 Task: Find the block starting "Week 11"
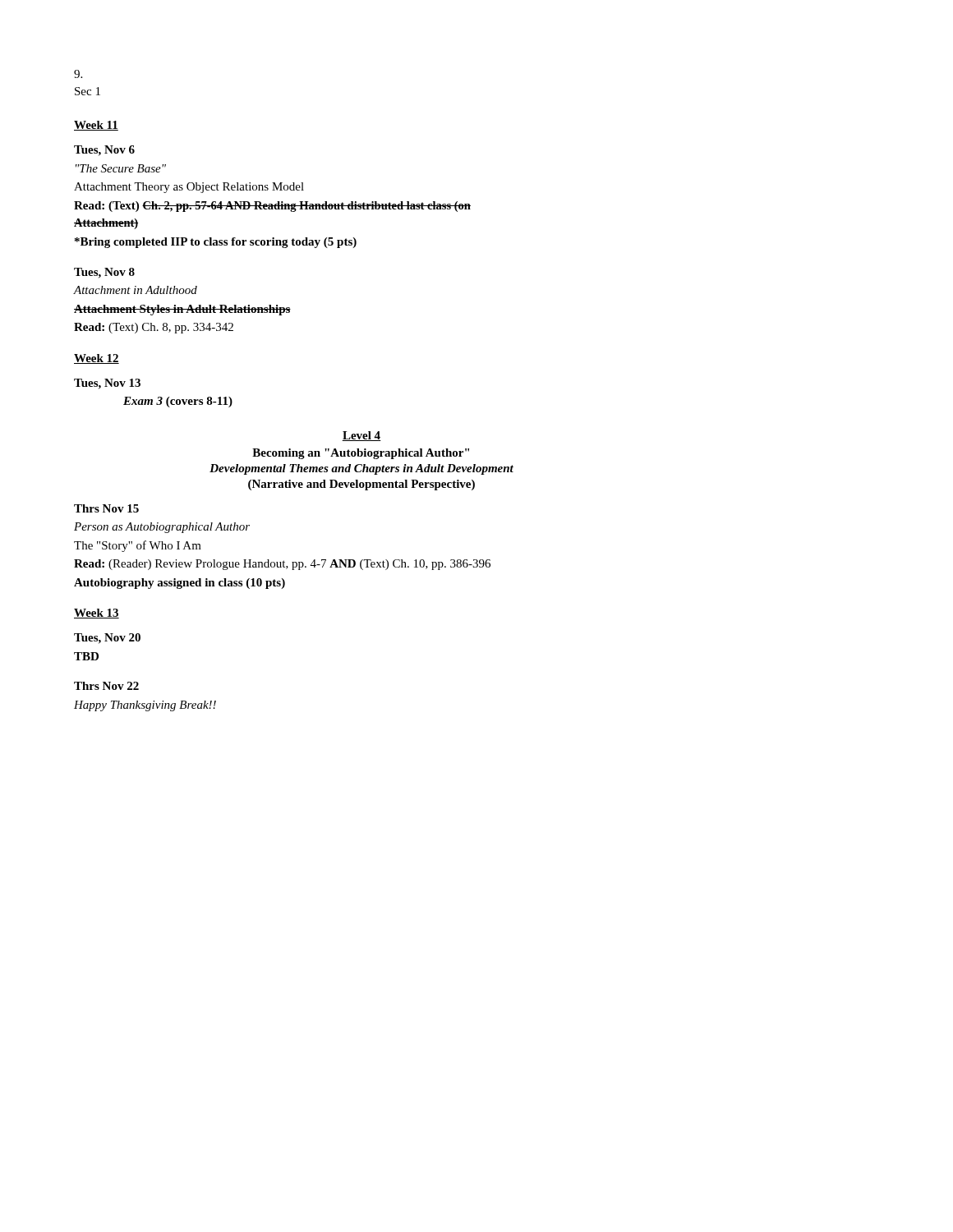click(x=96, y=125)
